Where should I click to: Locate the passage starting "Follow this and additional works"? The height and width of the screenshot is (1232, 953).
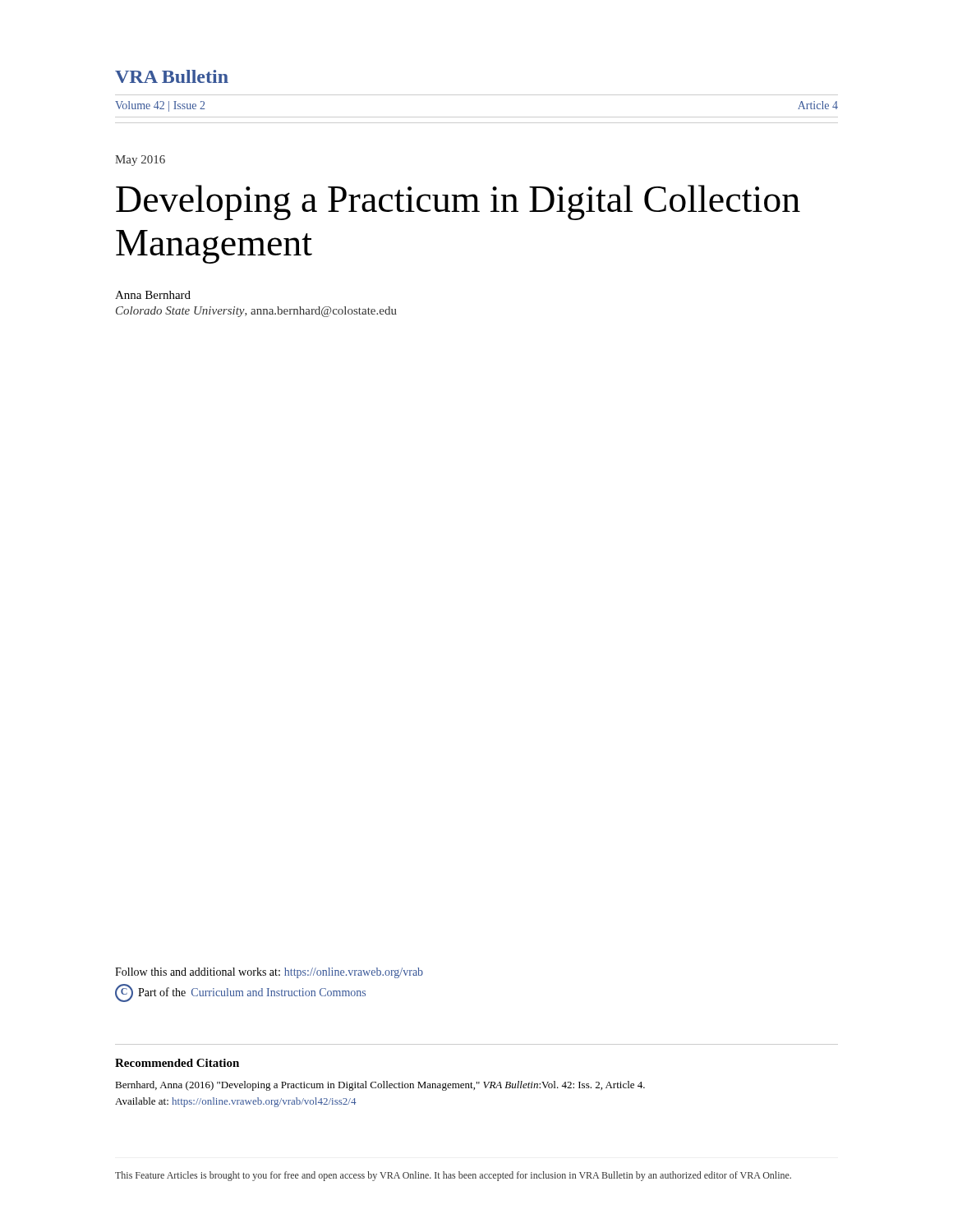tap(269, 972)
